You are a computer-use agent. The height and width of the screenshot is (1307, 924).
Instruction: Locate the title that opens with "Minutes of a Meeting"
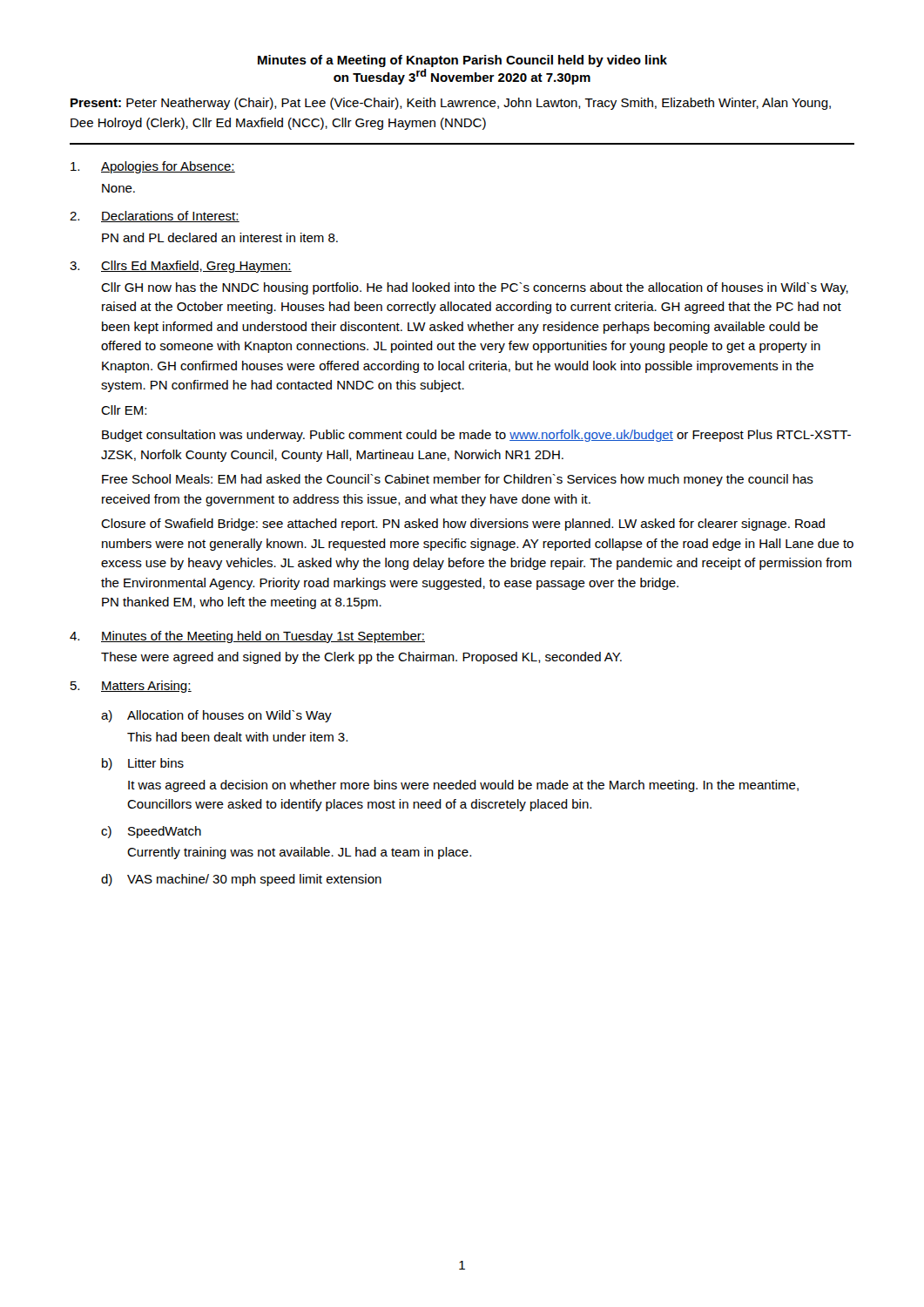pyautogui.click(x=462, y=68)
